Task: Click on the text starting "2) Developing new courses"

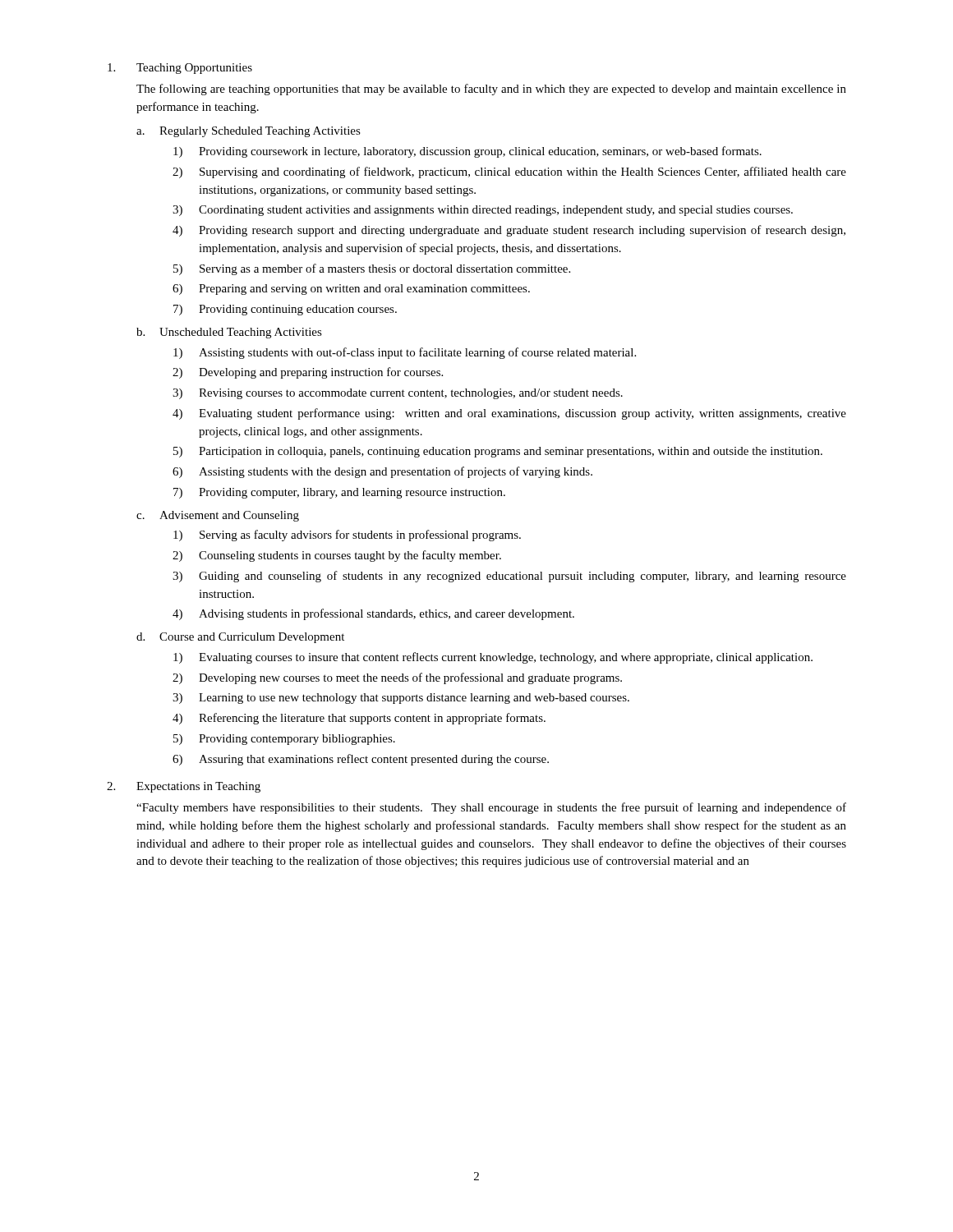Action: pos(509,678)
